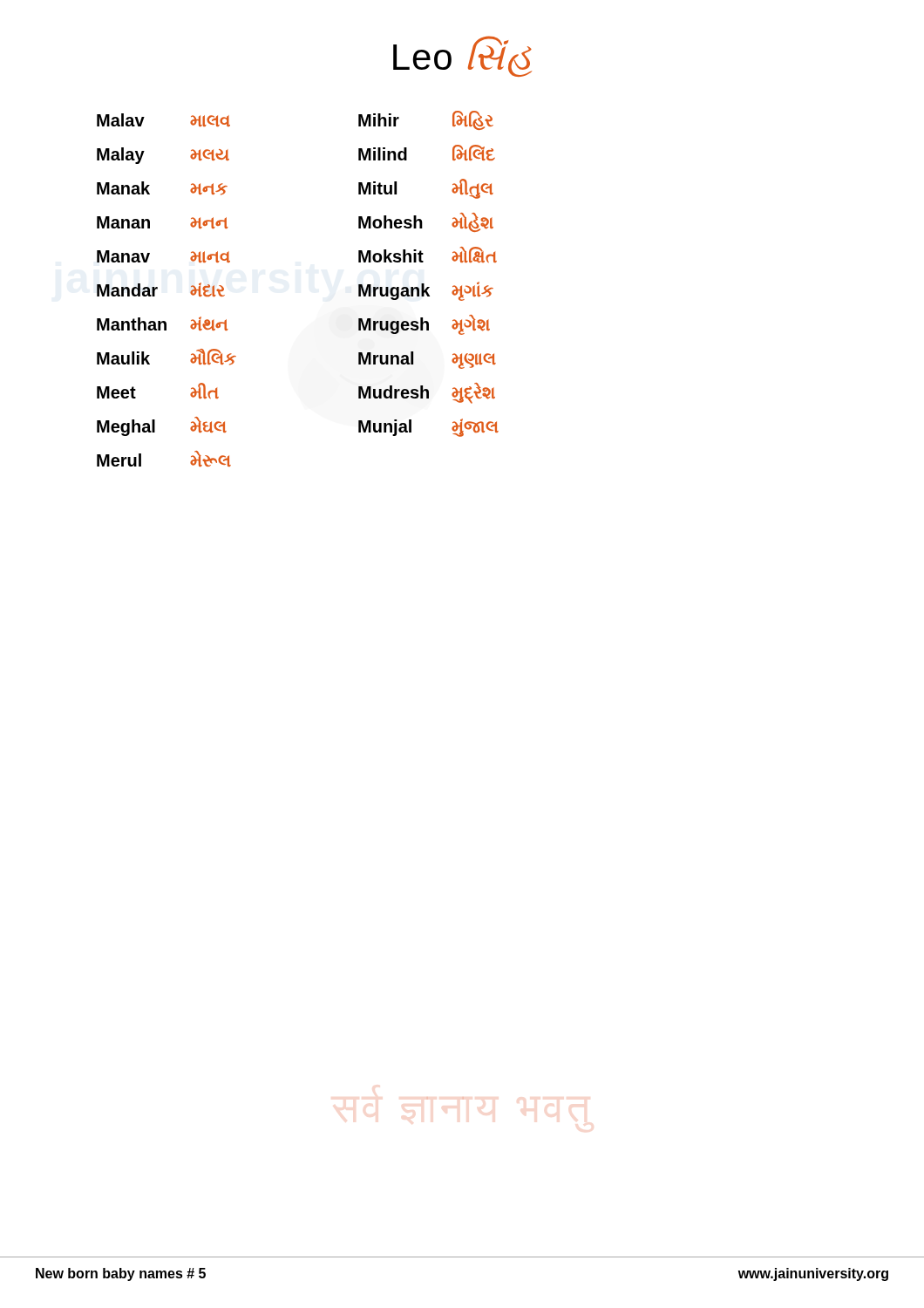Viewport: 924px width, 1308px height.
Task: Locate the element starting "Munjal મુંજાલ"
Action: tap(390, 428)
